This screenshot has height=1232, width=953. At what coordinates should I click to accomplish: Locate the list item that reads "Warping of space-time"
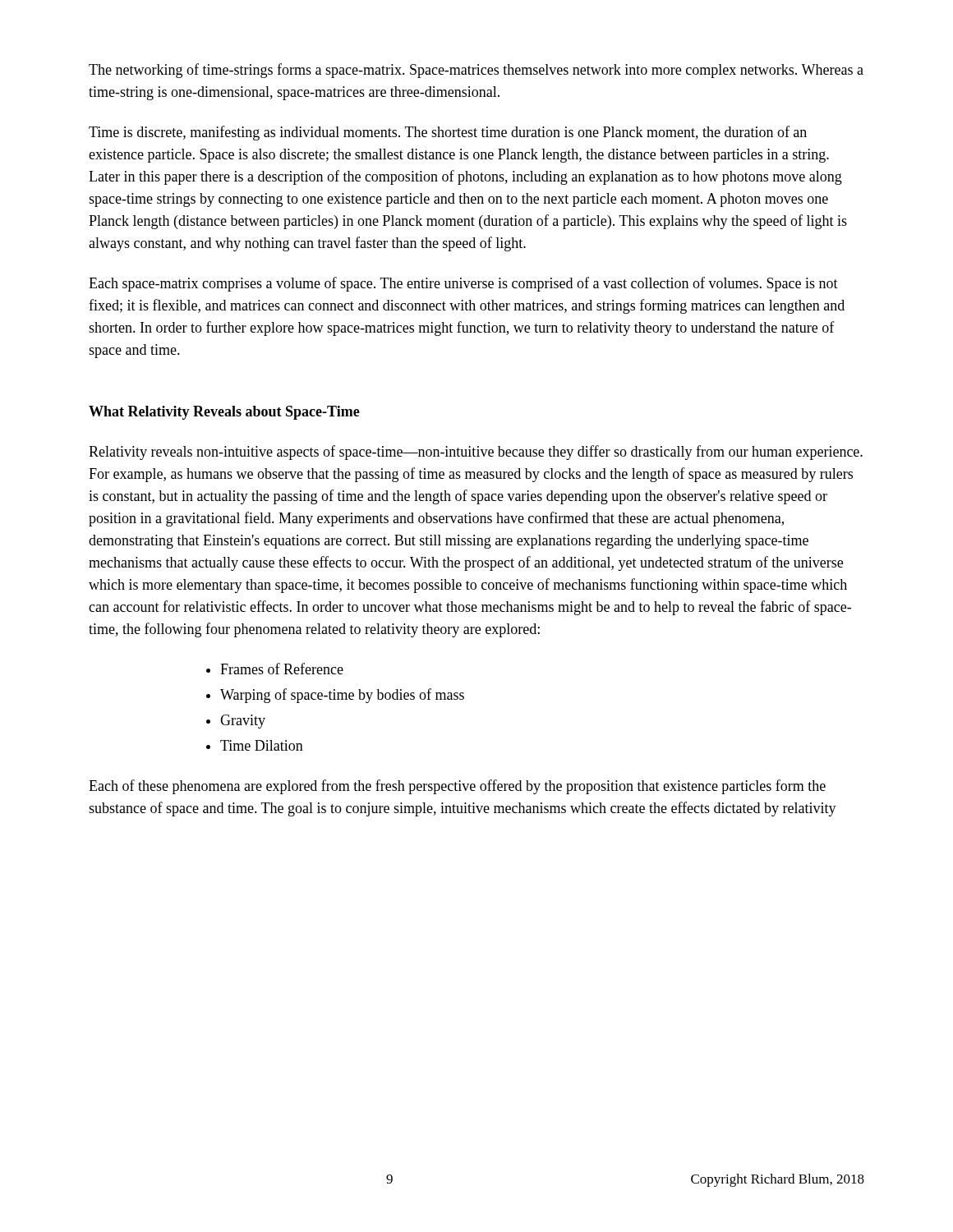pos(342,695)
